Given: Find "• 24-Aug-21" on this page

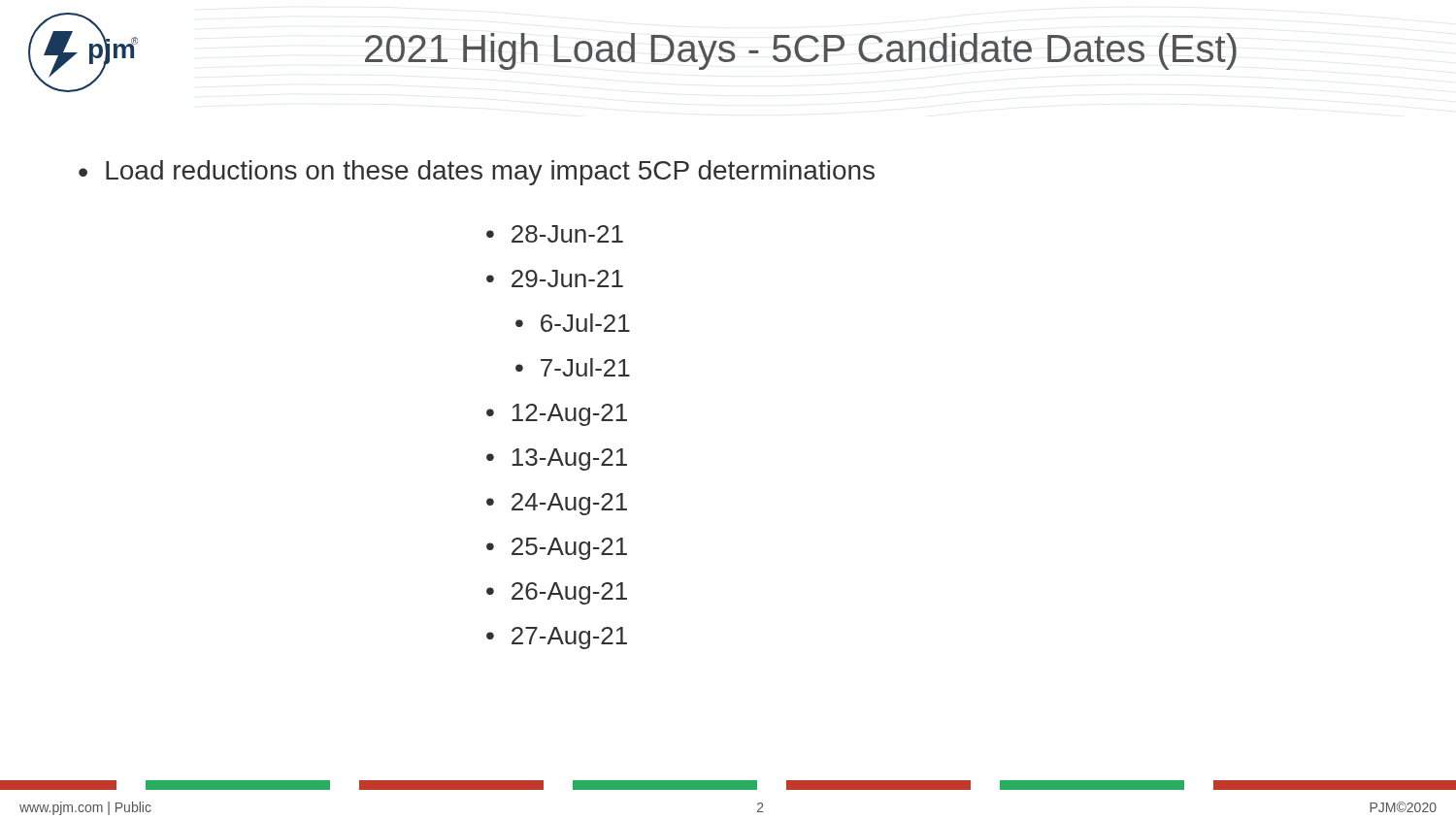Looking at the screenshot, I should point(557,502).
